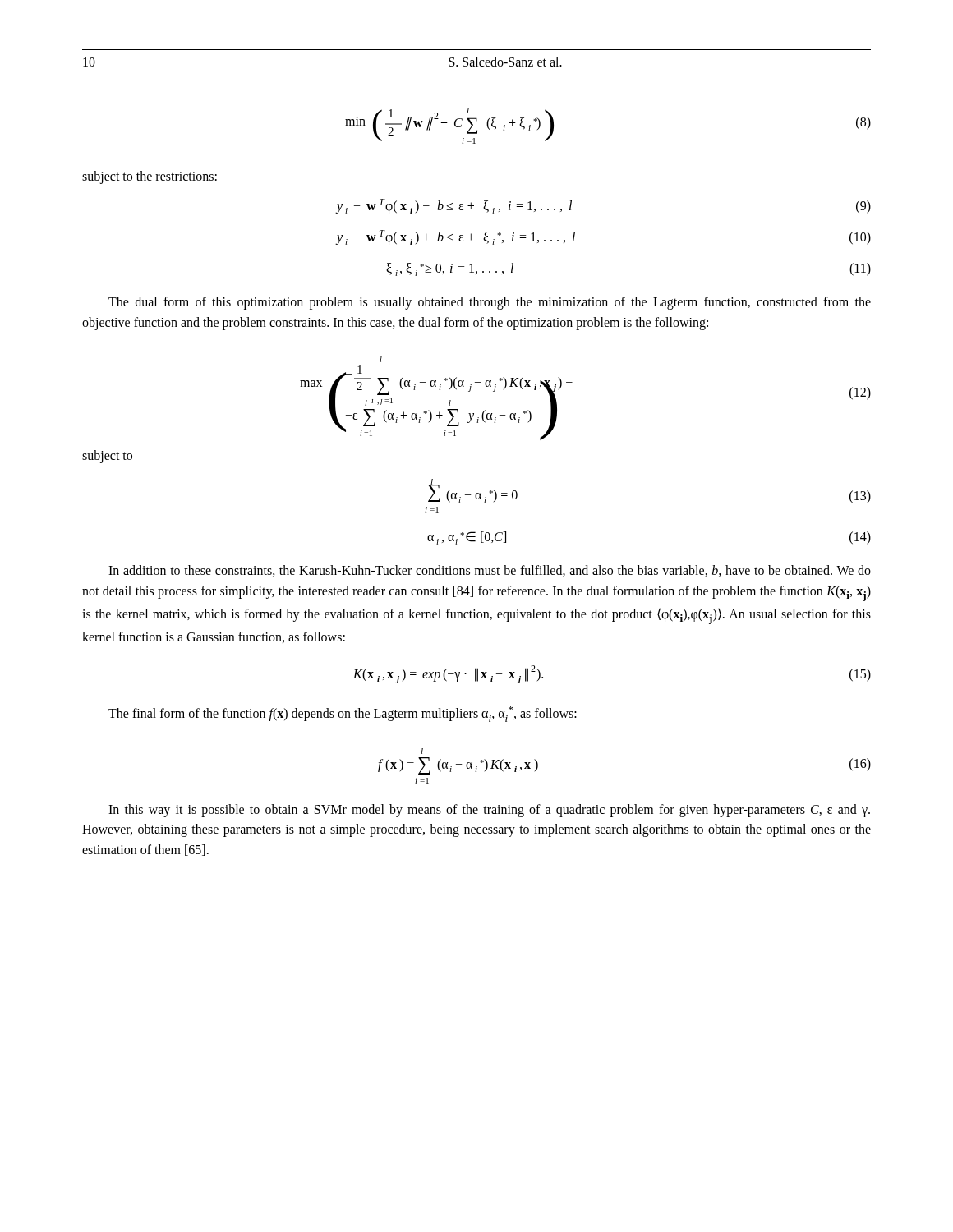953x1232 pixels.
Task: Locate the text starting "y i − w"
Action: [571, 206]
